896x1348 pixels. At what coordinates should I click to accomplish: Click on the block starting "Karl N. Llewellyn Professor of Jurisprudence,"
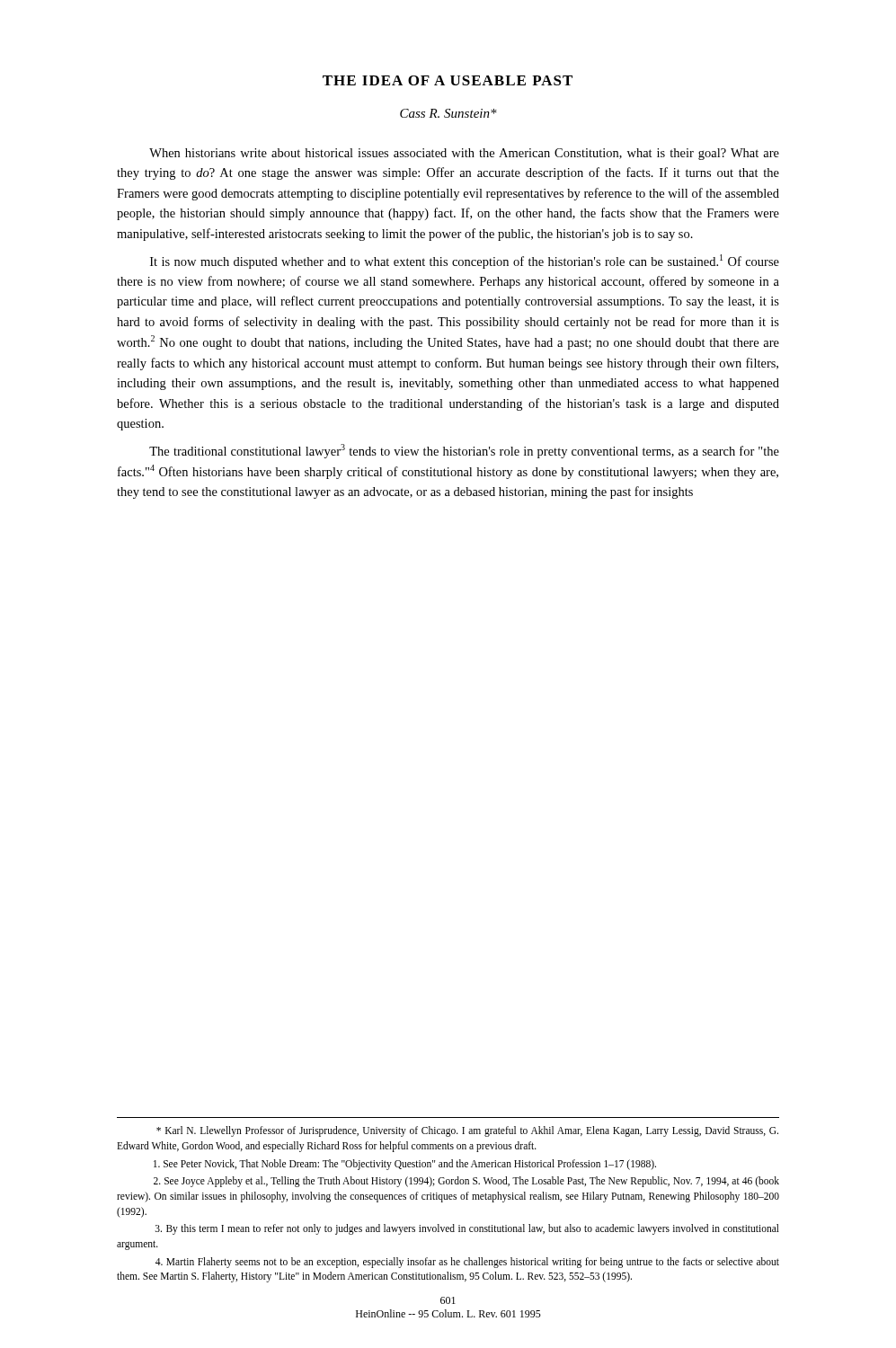[448, 1138]
